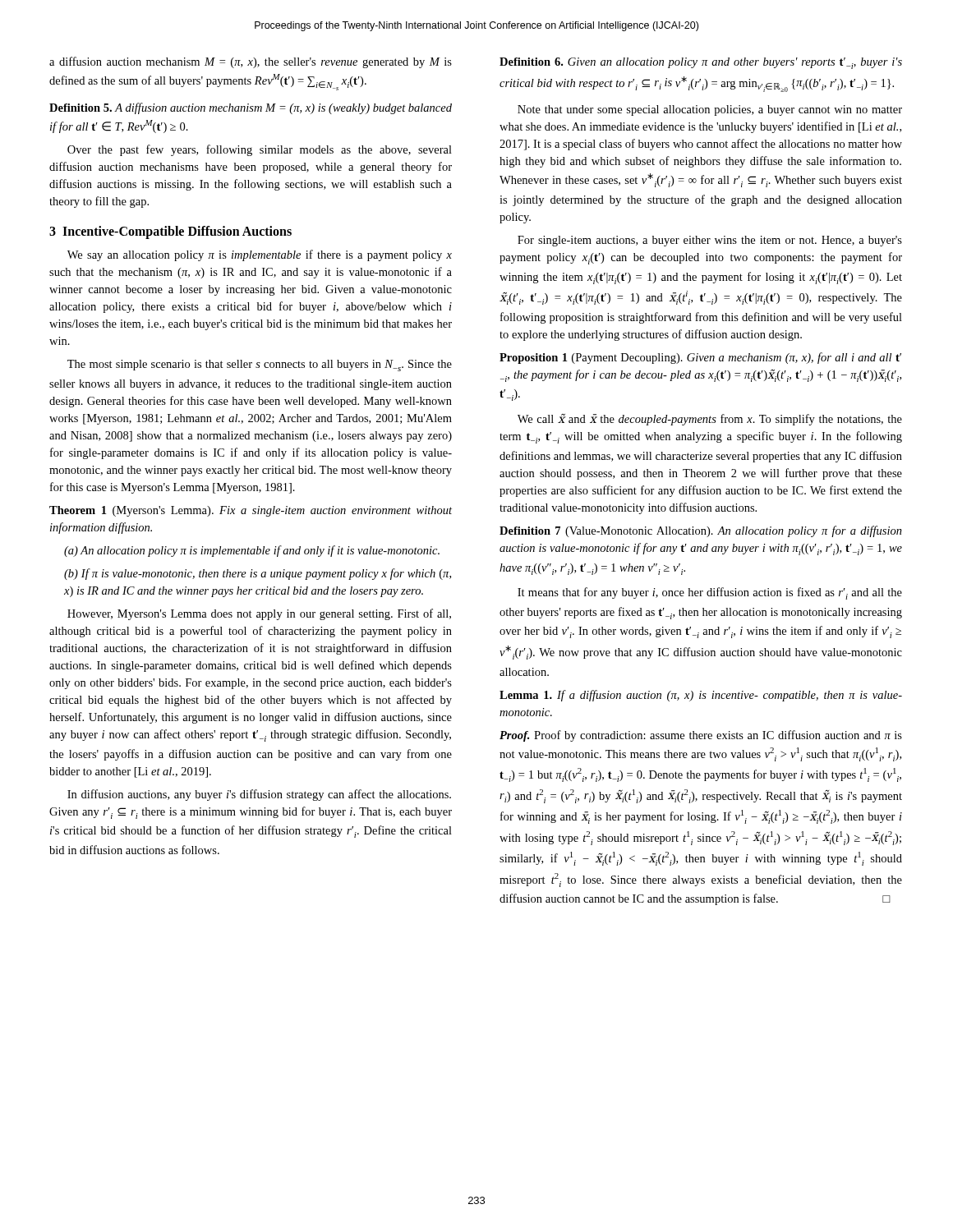Click on the block starting "For single-item auctions, a buyer either"
The height and width of the screenshot is (1232, 953).
(x=701, y=287)
